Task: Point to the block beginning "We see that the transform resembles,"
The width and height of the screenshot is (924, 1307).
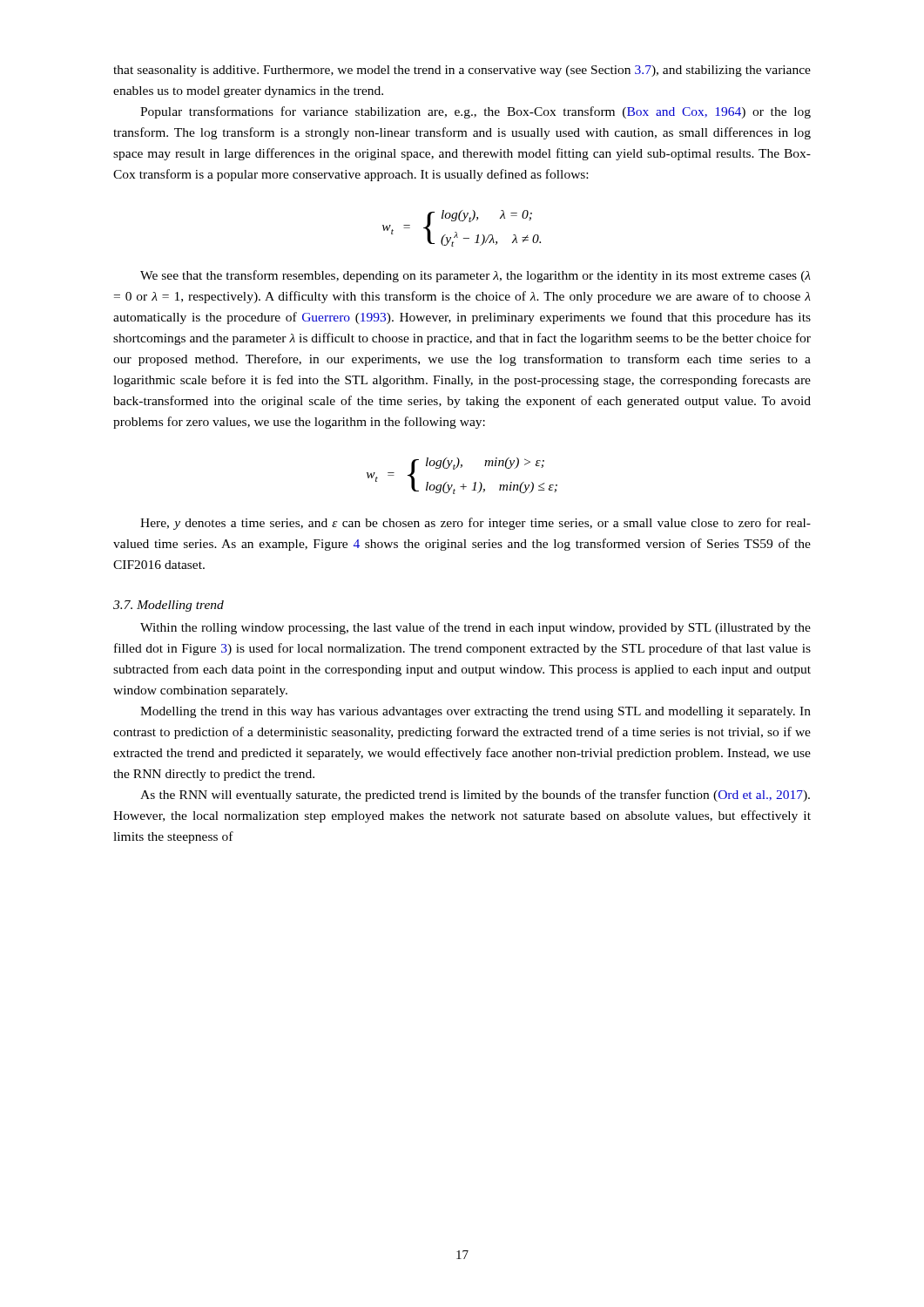Action: coord(462,349)
